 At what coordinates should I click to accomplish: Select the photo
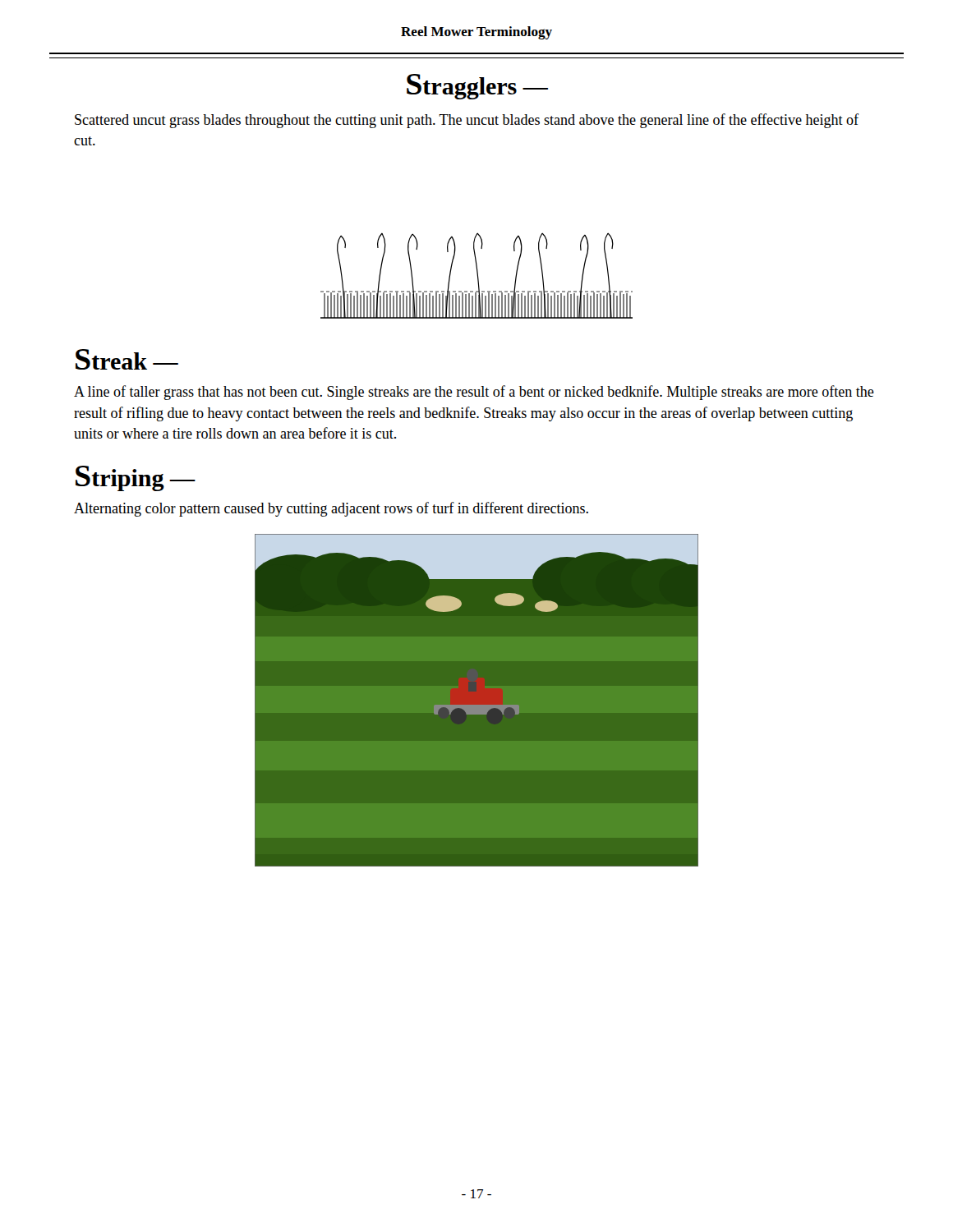(476, 702)
